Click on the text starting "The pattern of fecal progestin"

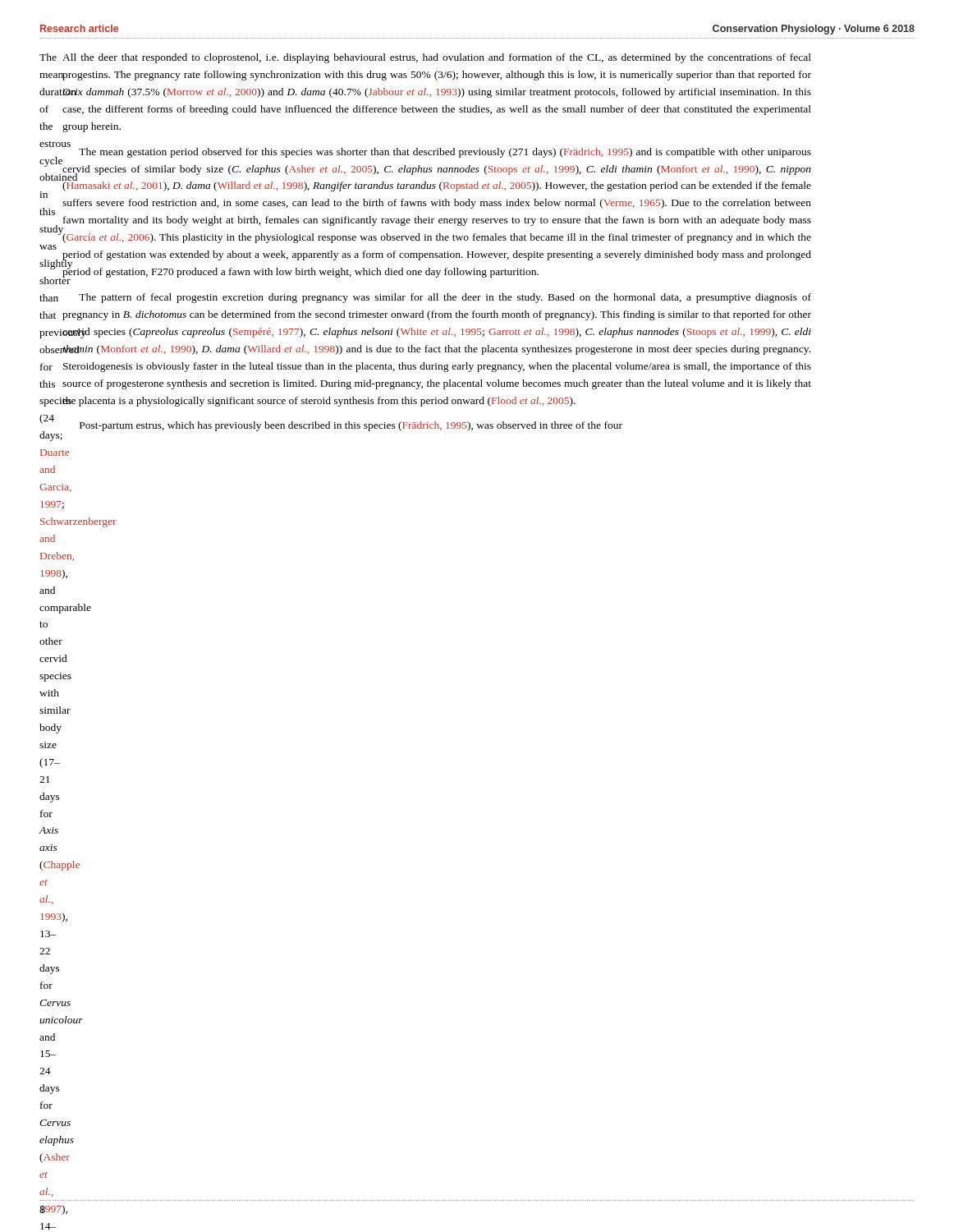click(x=437, y=349)
